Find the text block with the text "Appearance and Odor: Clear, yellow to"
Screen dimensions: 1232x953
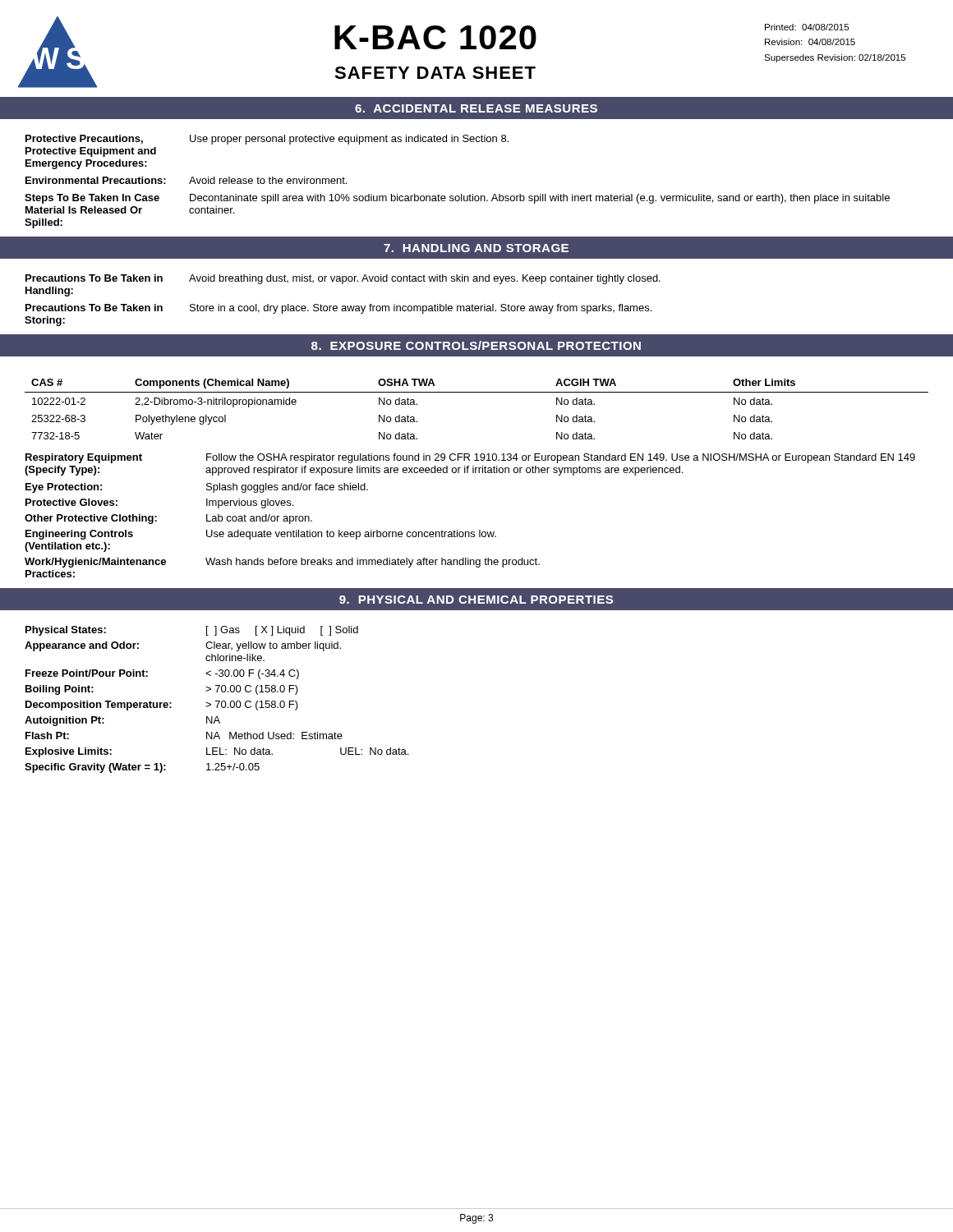pos(80,646)
